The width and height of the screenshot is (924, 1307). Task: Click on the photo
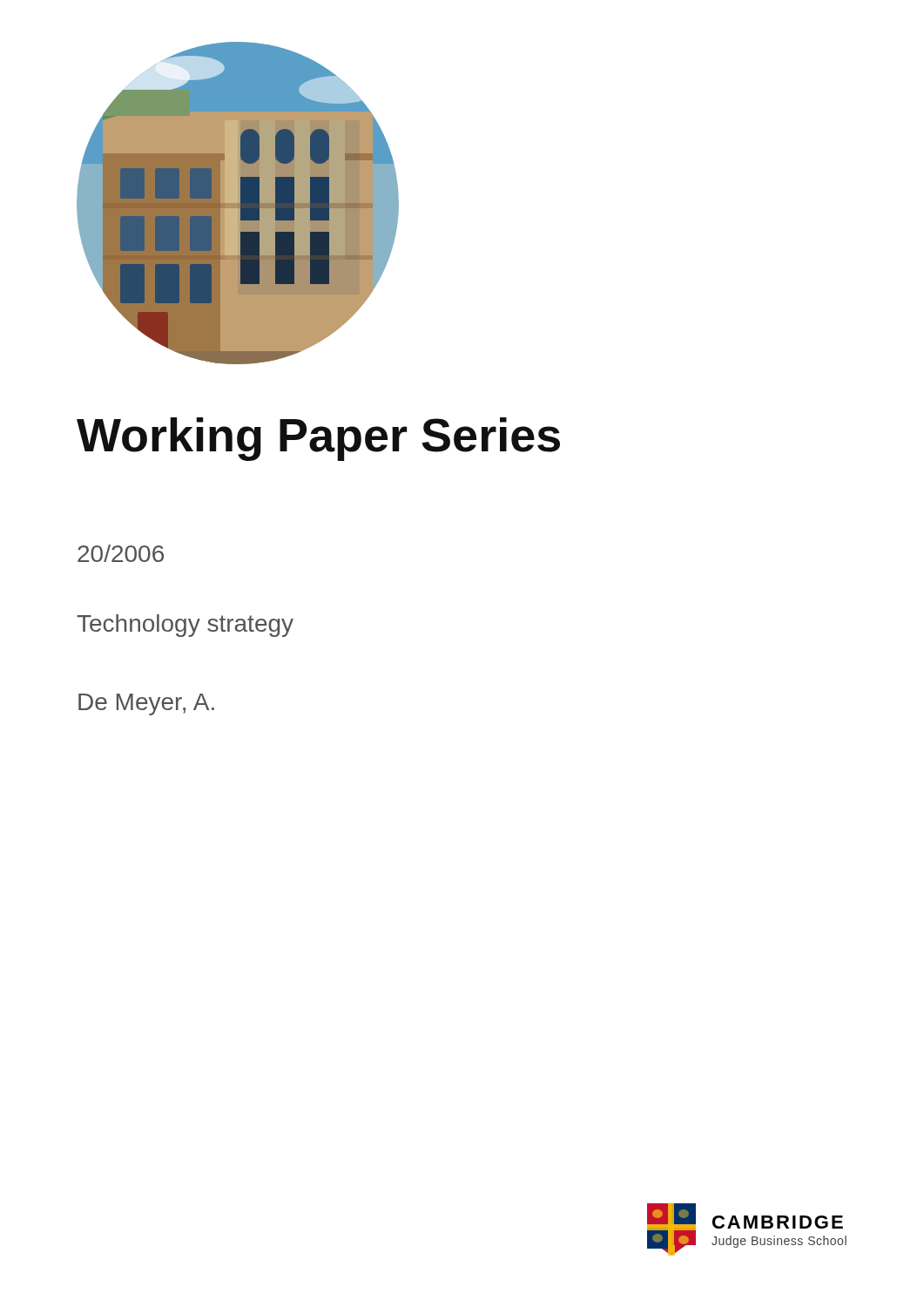pyautogui.click(x=238, y=203)
